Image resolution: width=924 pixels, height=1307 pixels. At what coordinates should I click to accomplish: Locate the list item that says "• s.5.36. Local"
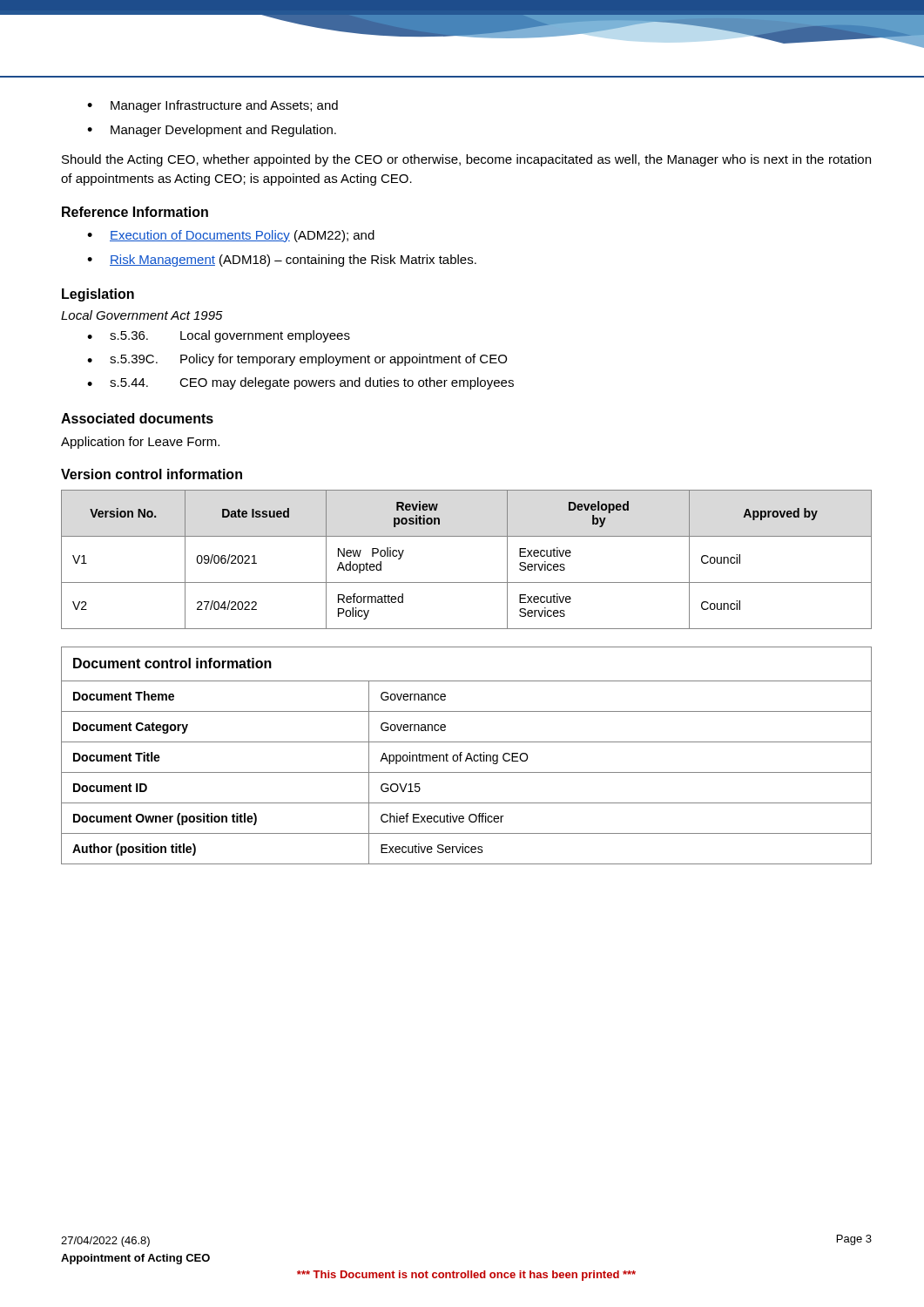click(219, 337)
